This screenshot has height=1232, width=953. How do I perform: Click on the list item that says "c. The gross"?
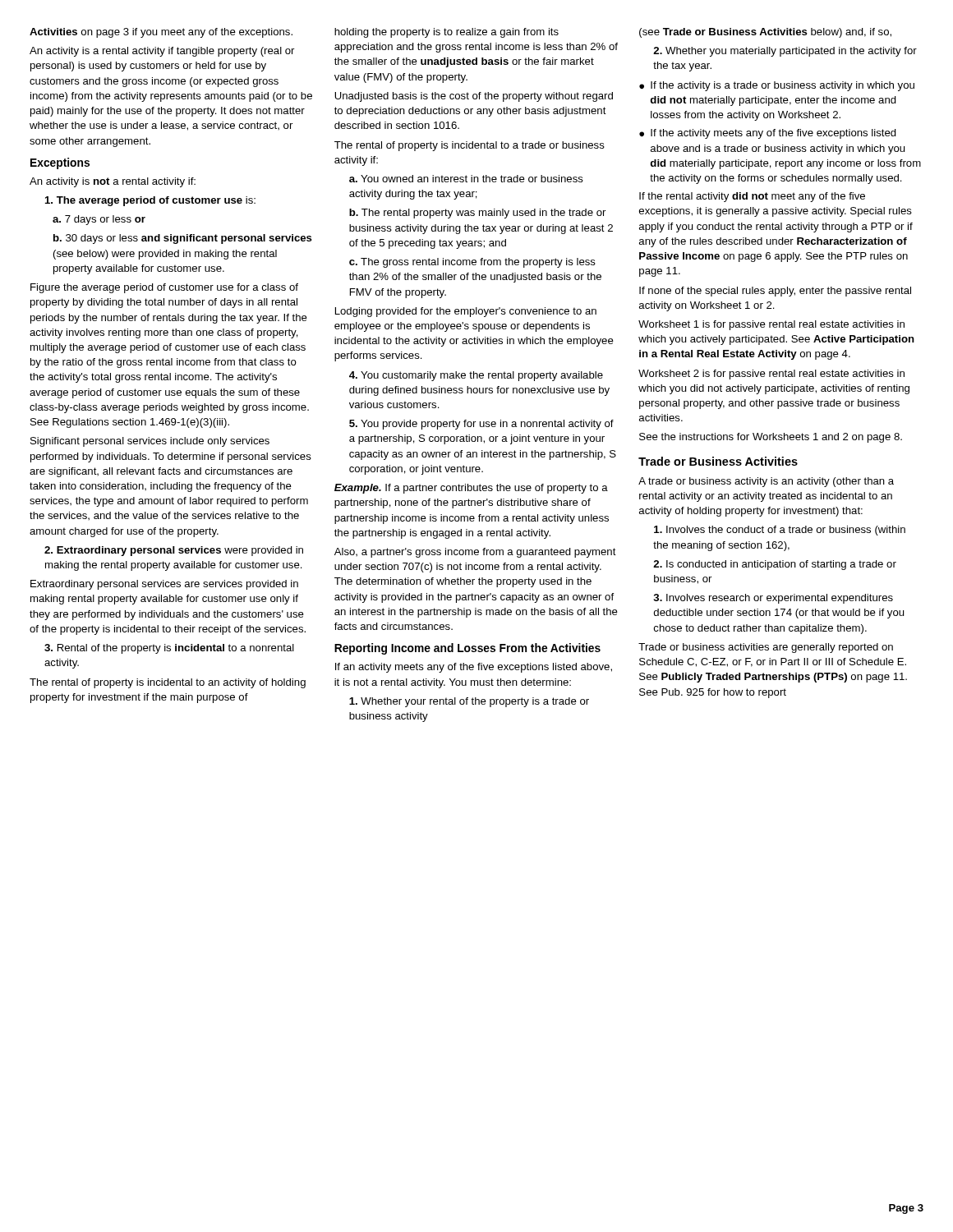[x=484, y=277]
